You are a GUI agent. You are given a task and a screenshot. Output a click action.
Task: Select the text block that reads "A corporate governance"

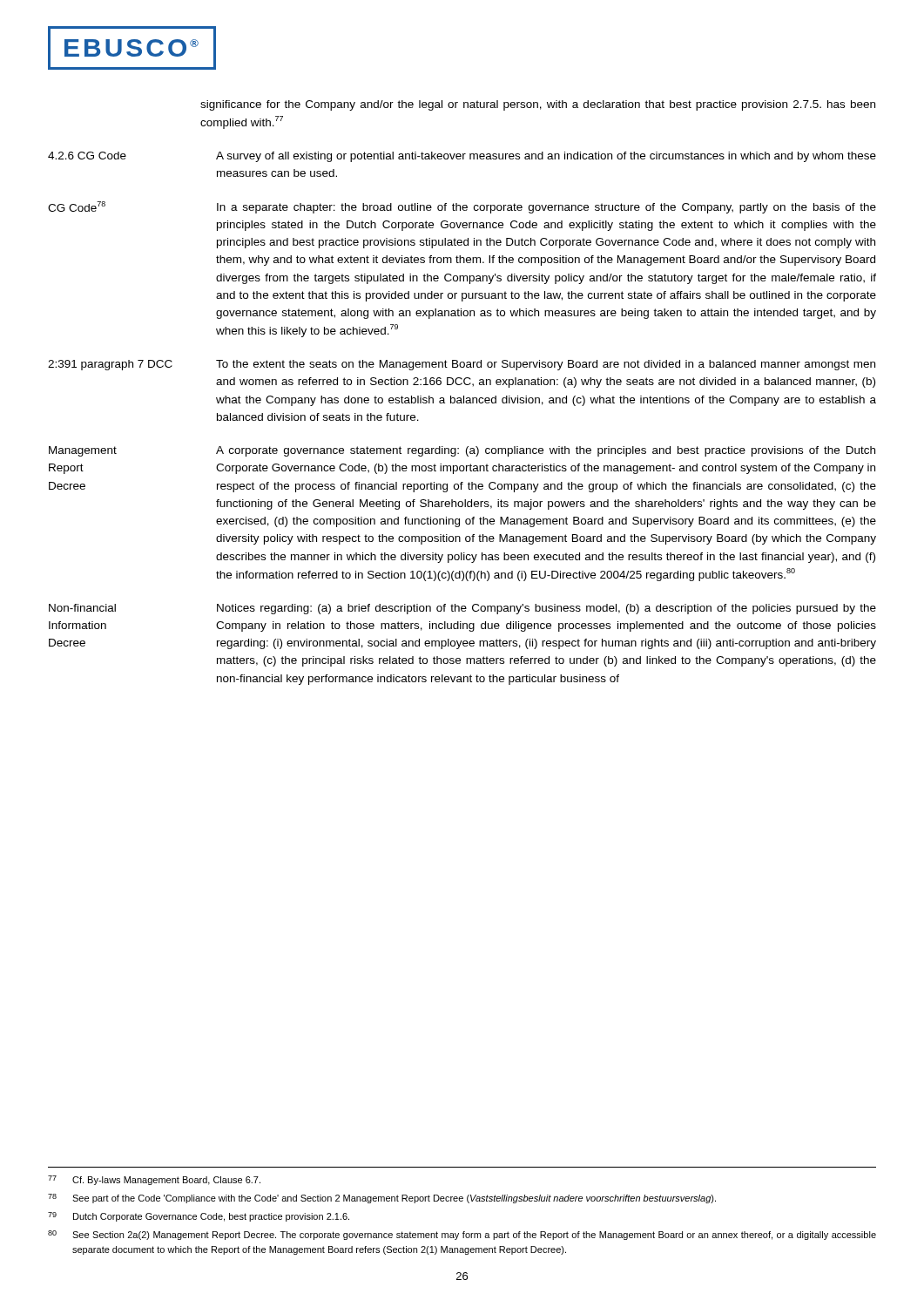[x=546, y=512]
